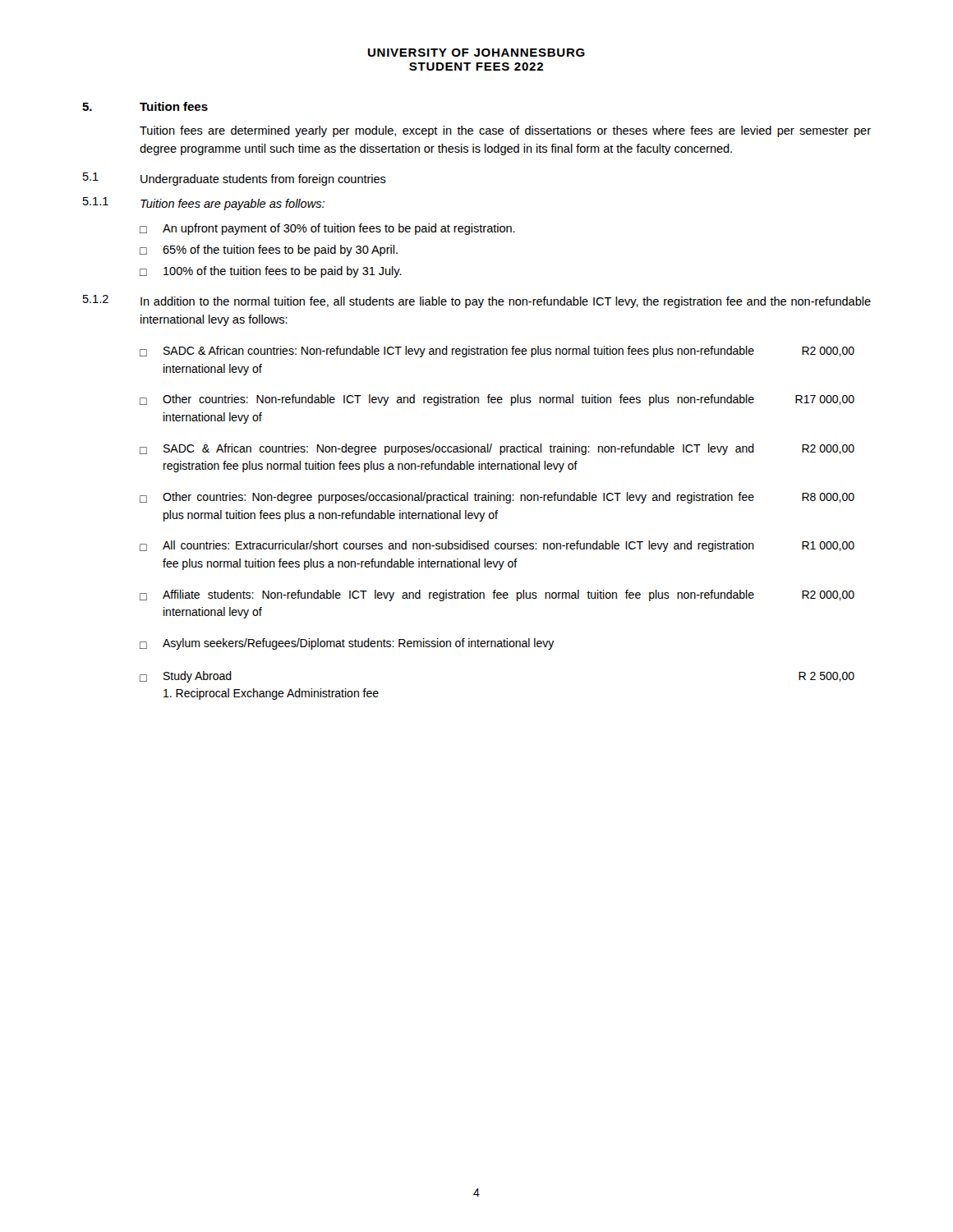Click on the list item that says "□ An upfront payment"
Image resolution: width=953 pixels, height=1232 pixels.
tap(328, 229)
